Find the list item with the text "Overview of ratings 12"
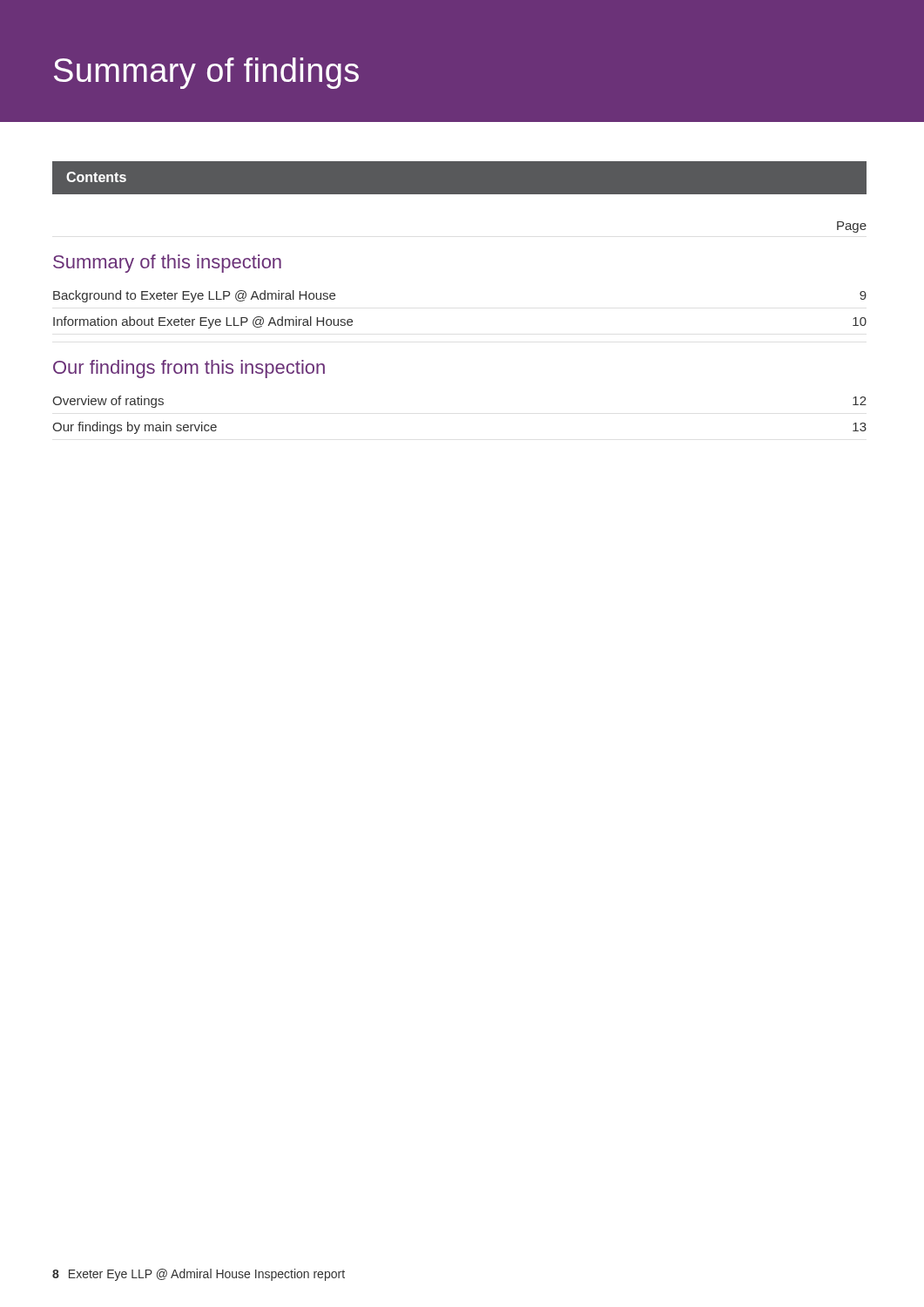Screen dimensions: 1307x924 102,401
